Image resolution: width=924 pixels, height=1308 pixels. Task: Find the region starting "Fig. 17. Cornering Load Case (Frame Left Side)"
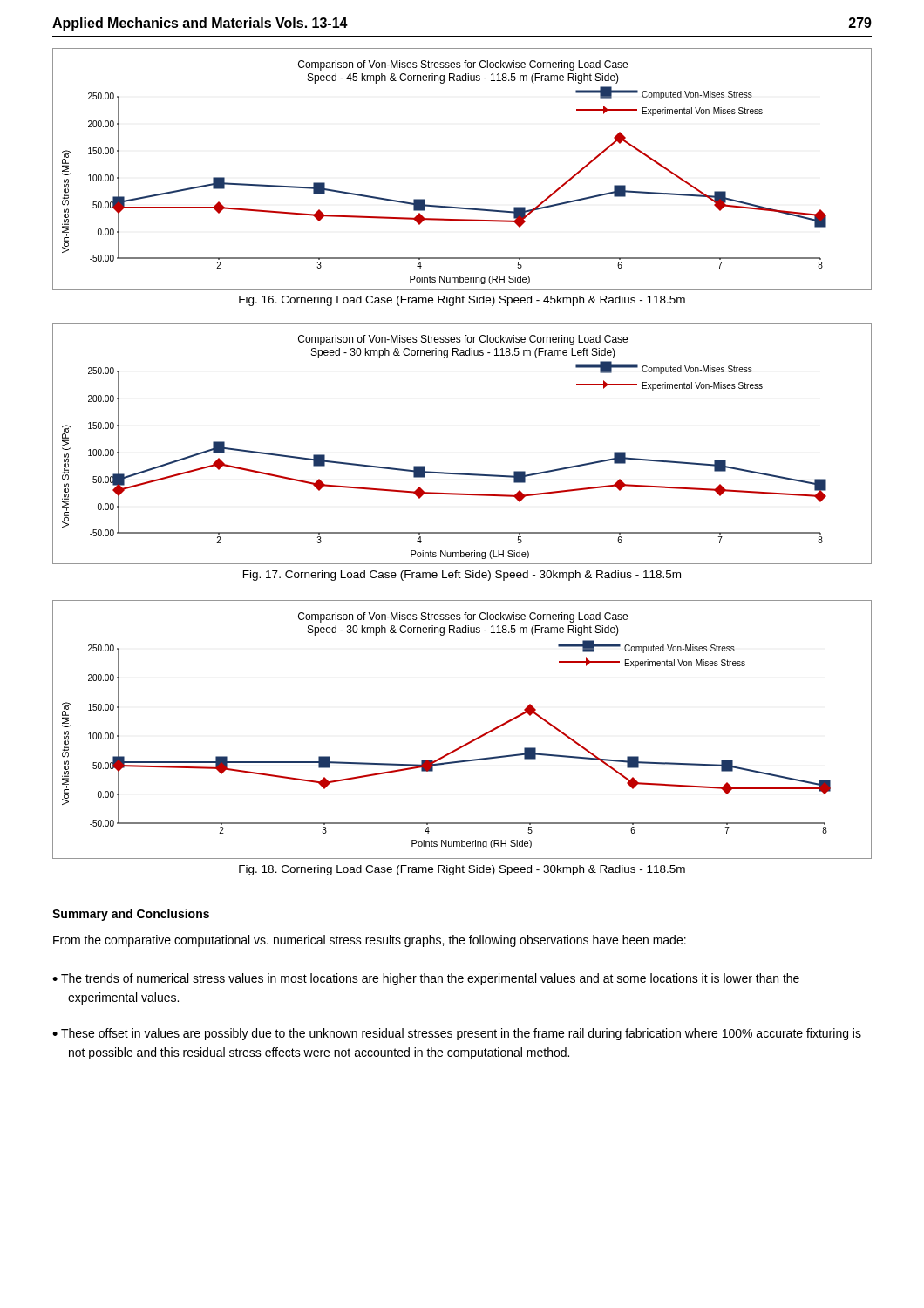[462, 574]
